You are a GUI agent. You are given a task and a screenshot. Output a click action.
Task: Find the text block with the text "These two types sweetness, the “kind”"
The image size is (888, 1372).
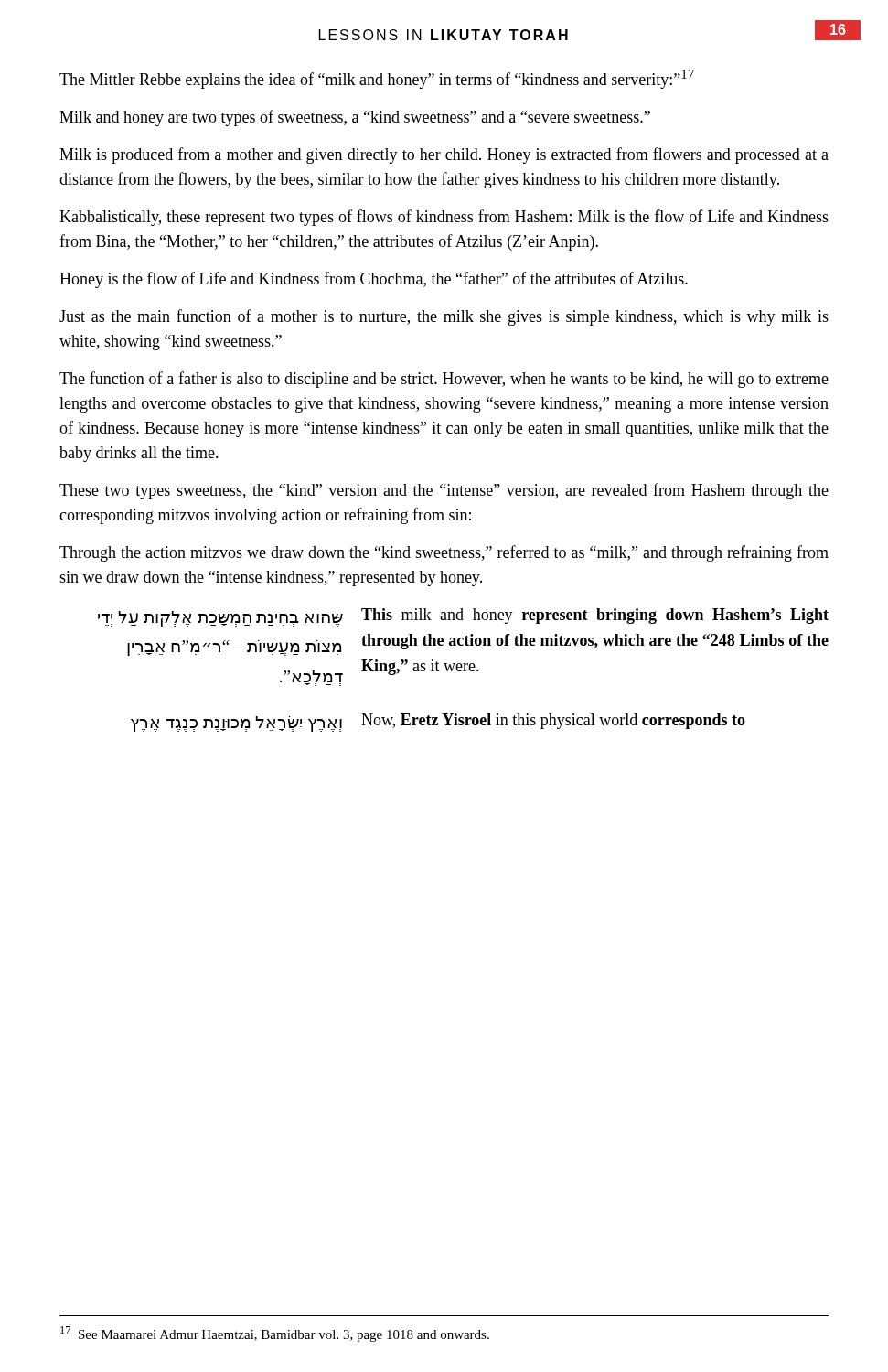[x=444, y=503]
